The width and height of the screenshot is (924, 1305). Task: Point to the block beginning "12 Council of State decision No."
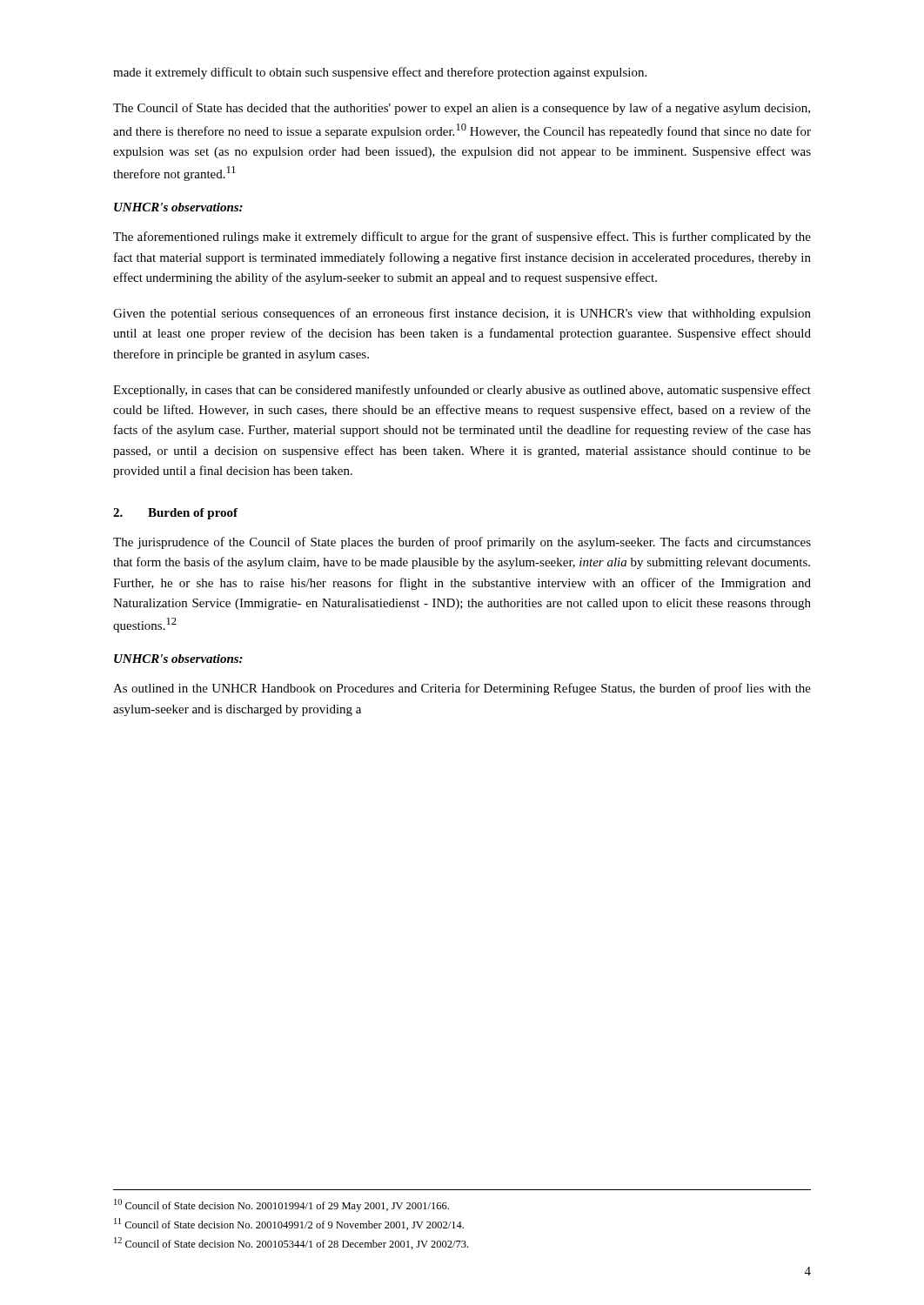pos(291,1243)
